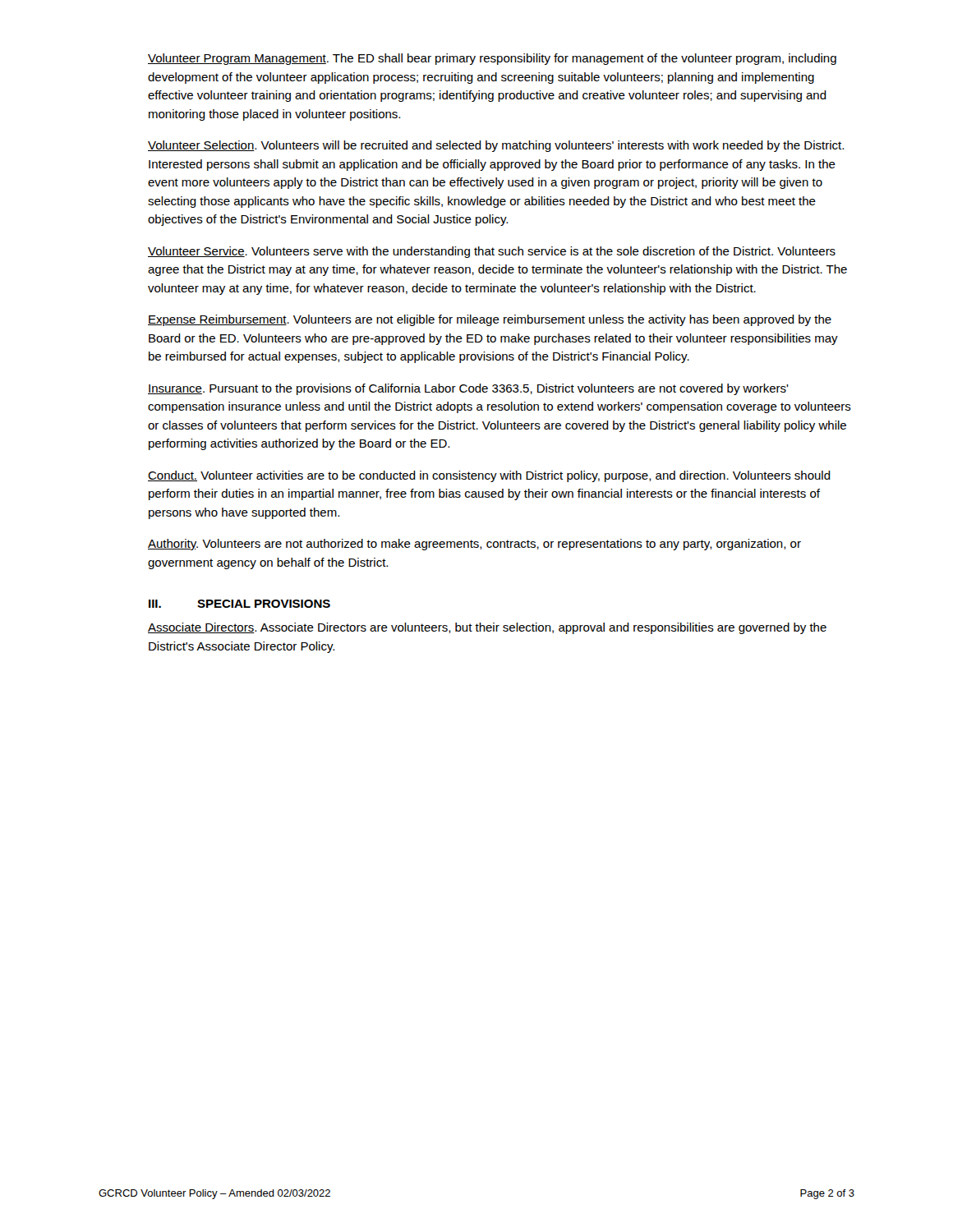This screenshot has width=953, height=1232.
Task: Find the text block that reads "Conduct. Volunteer activities are to be"
Action: (501, 494)
